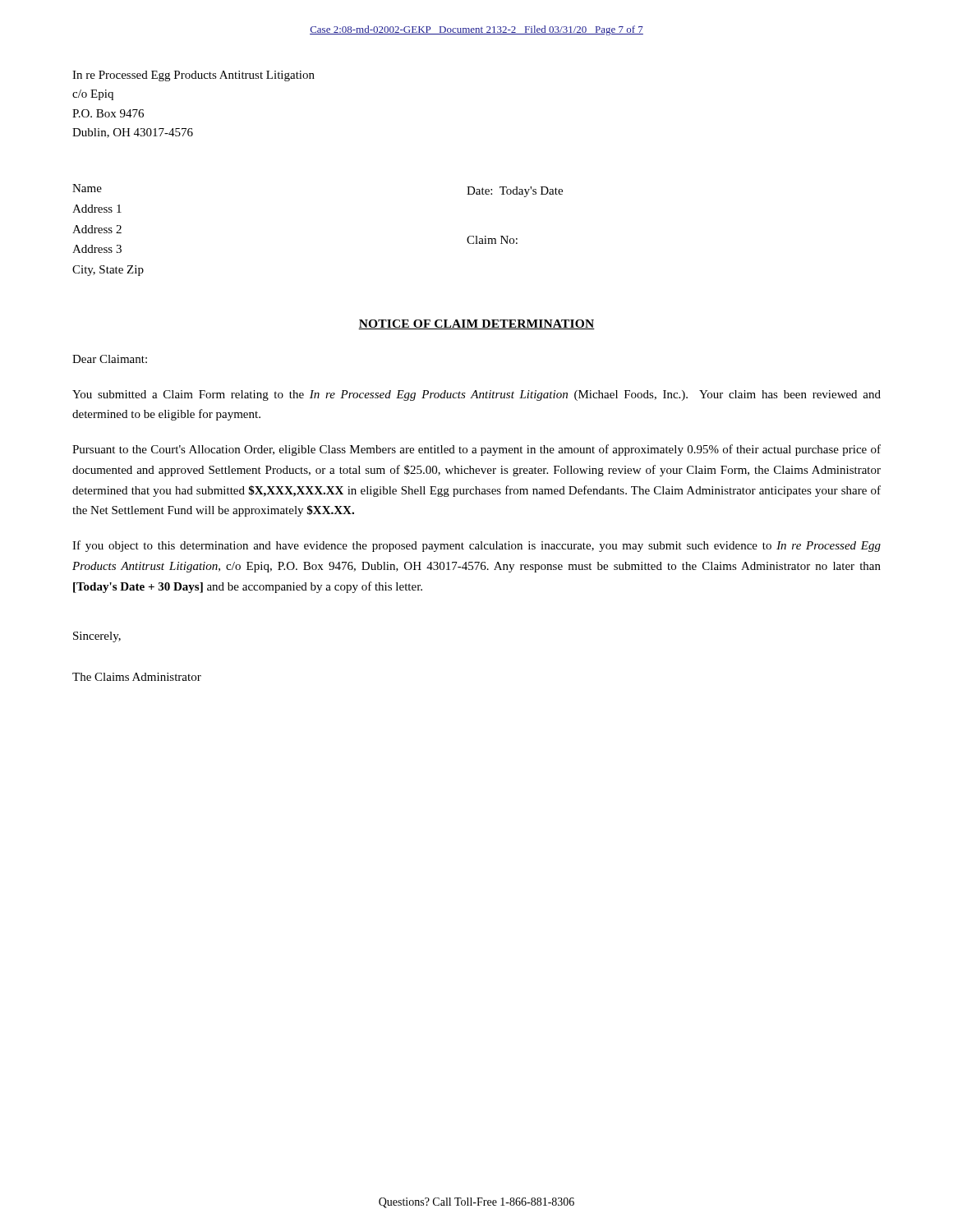Find the passage starting "NOTICE OF CLAIM DETERMINATION"

pos(476,323)
